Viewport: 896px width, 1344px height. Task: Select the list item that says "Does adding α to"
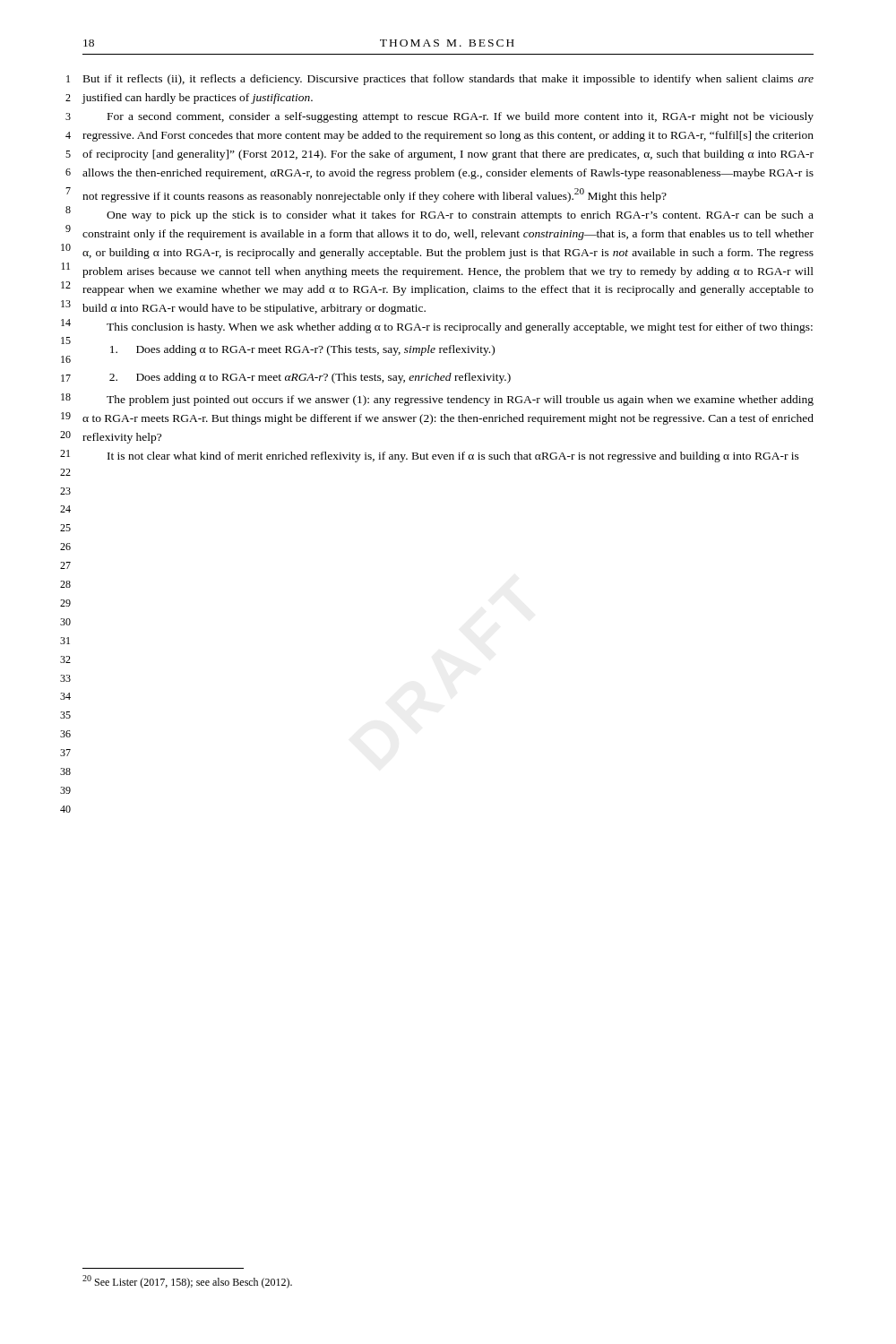click(461, 350)
